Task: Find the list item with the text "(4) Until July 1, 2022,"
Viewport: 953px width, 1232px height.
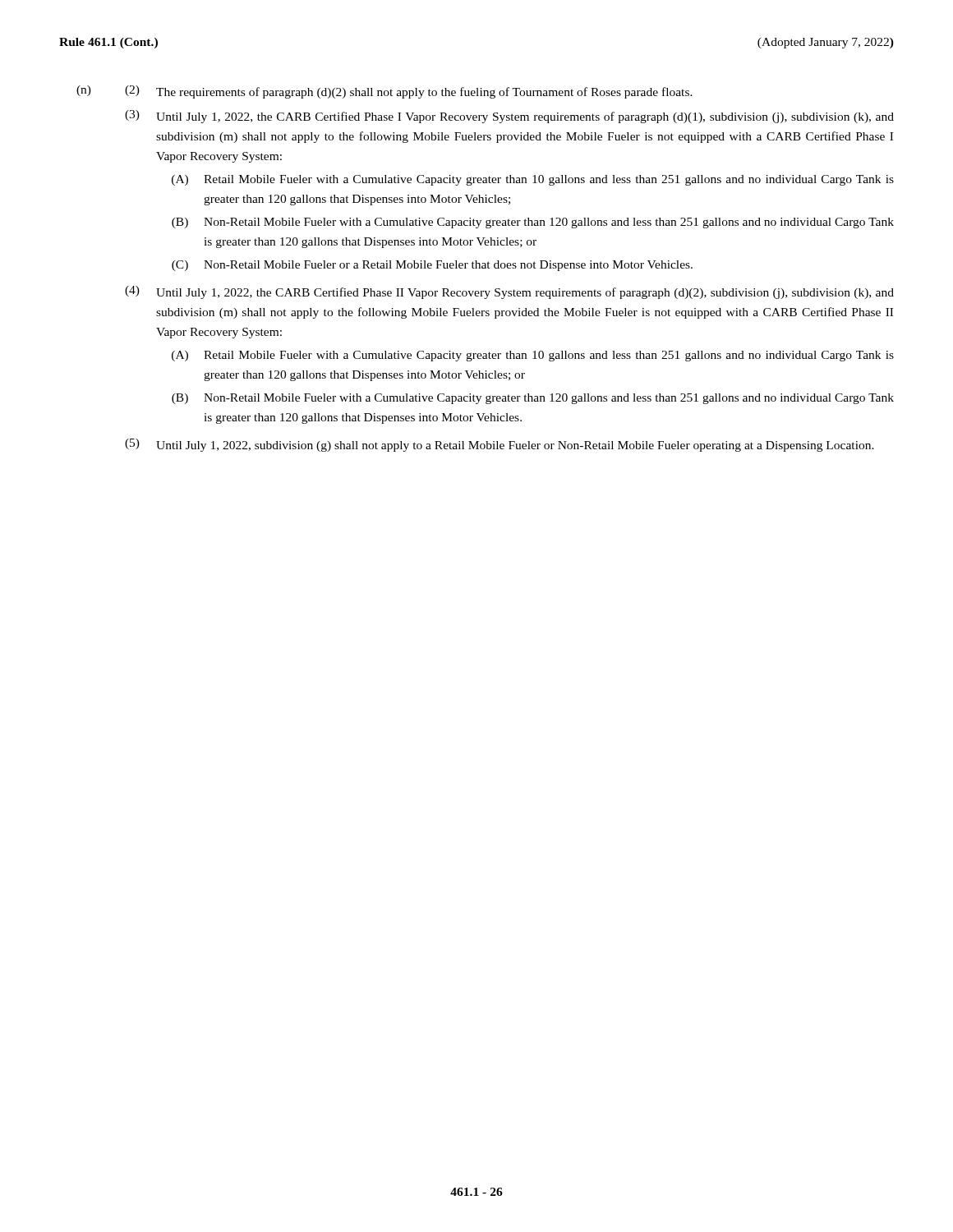Action: tap(501, 357)
